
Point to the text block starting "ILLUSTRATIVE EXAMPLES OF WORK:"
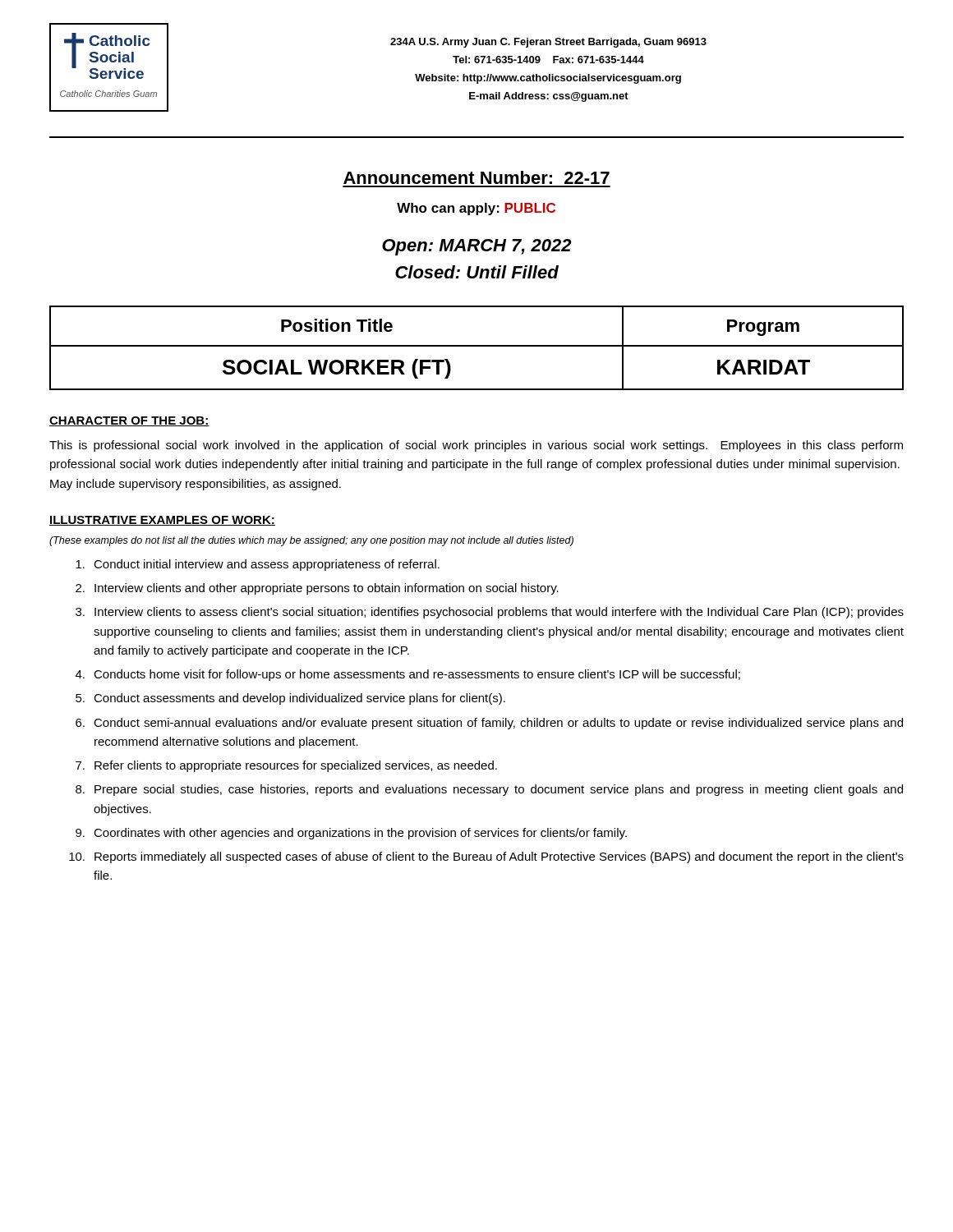coord(162,519)
